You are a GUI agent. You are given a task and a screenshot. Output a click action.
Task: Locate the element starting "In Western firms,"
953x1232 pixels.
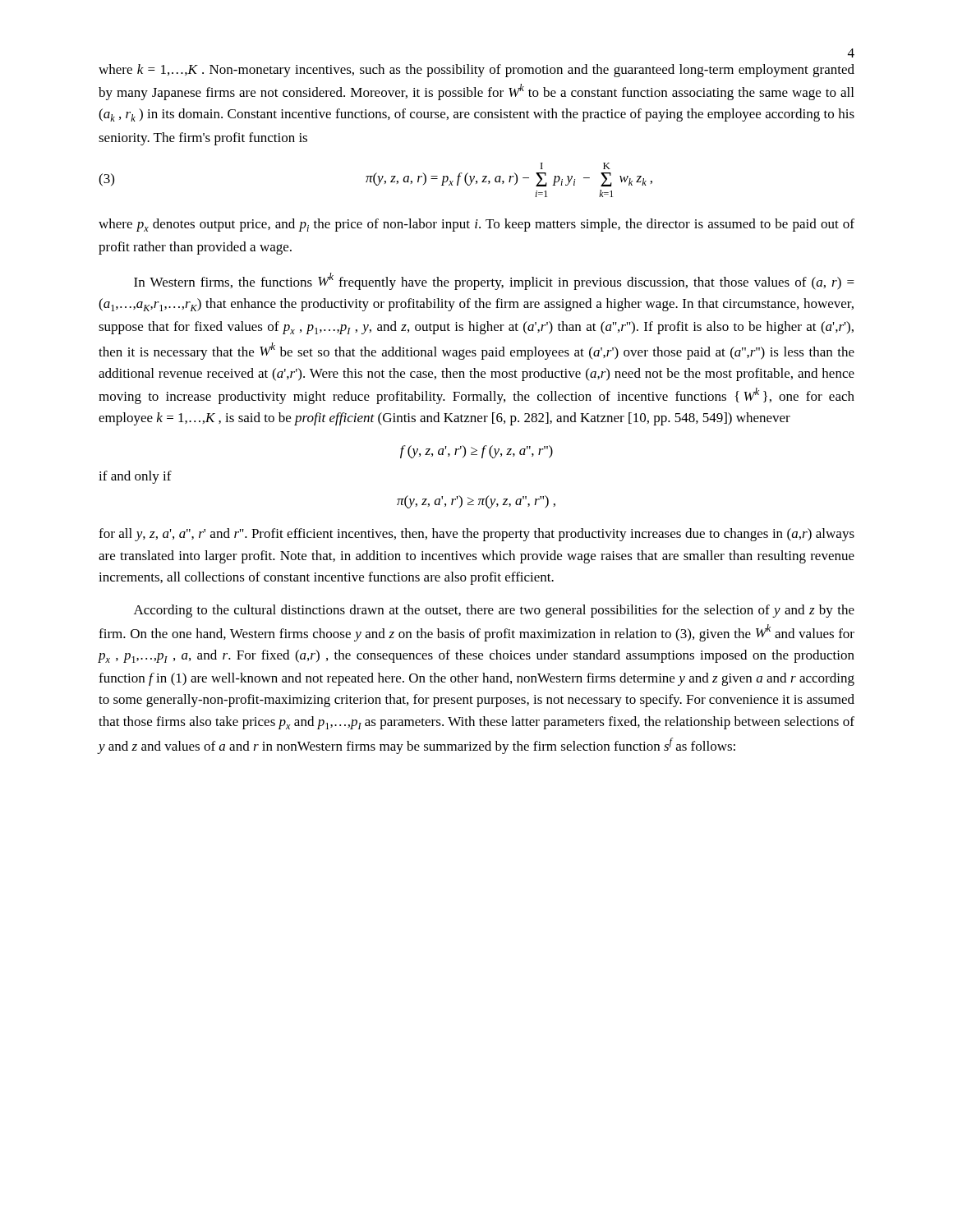476,349
